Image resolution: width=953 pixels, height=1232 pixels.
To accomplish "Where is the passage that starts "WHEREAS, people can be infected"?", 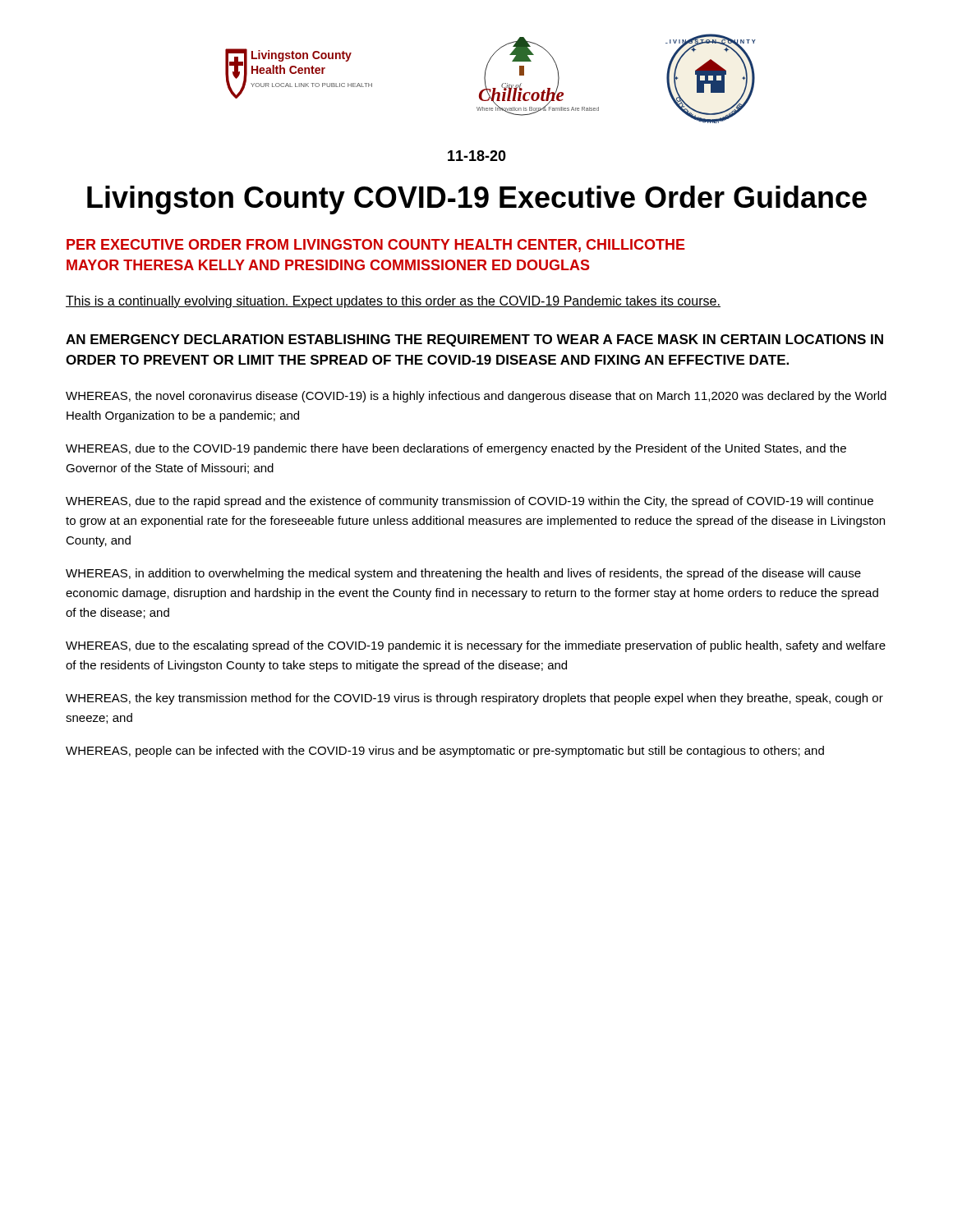I will coord(445,750).
